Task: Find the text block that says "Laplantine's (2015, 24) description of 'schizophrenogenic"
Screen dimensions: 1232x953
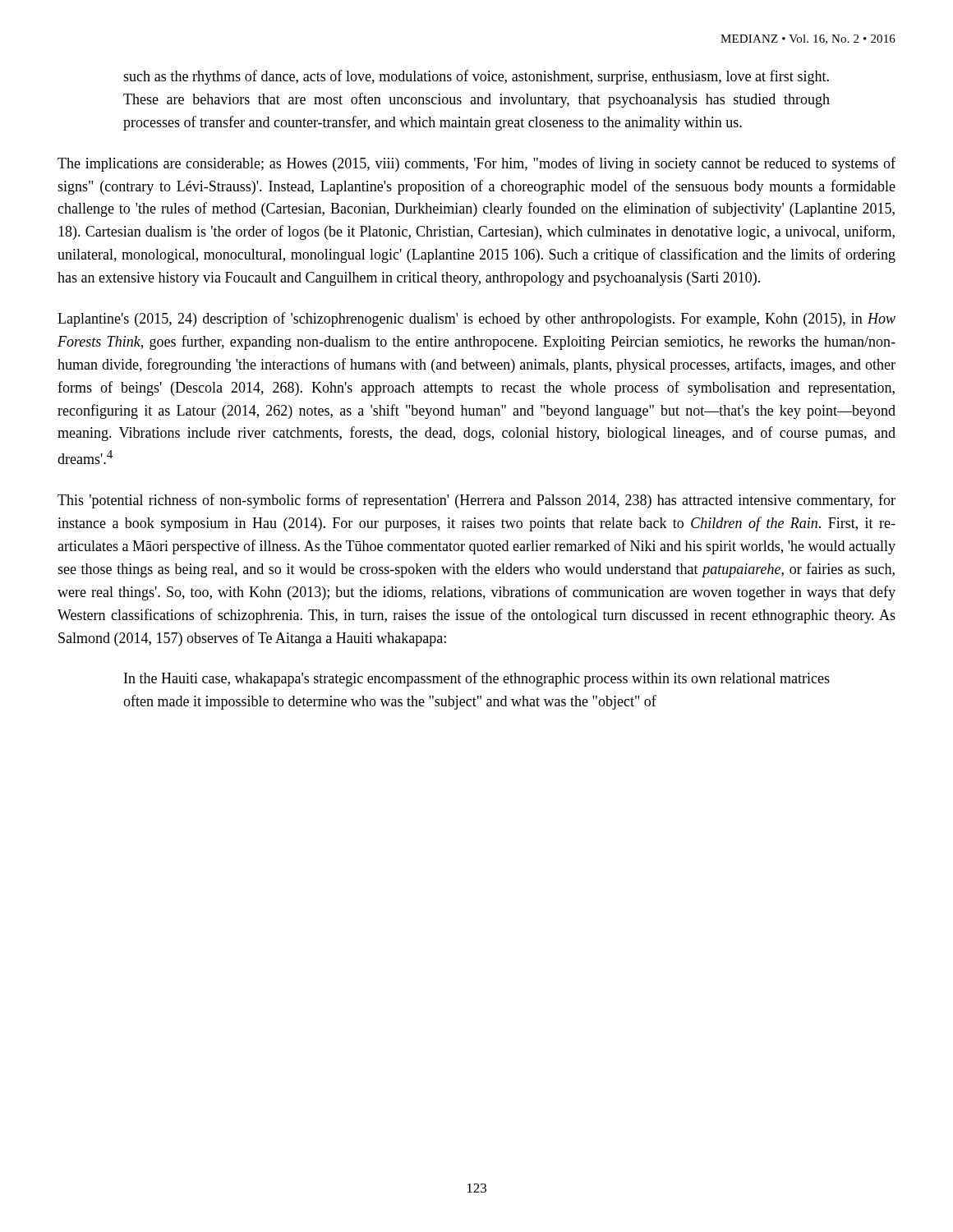Action: [x=476, y=389]
